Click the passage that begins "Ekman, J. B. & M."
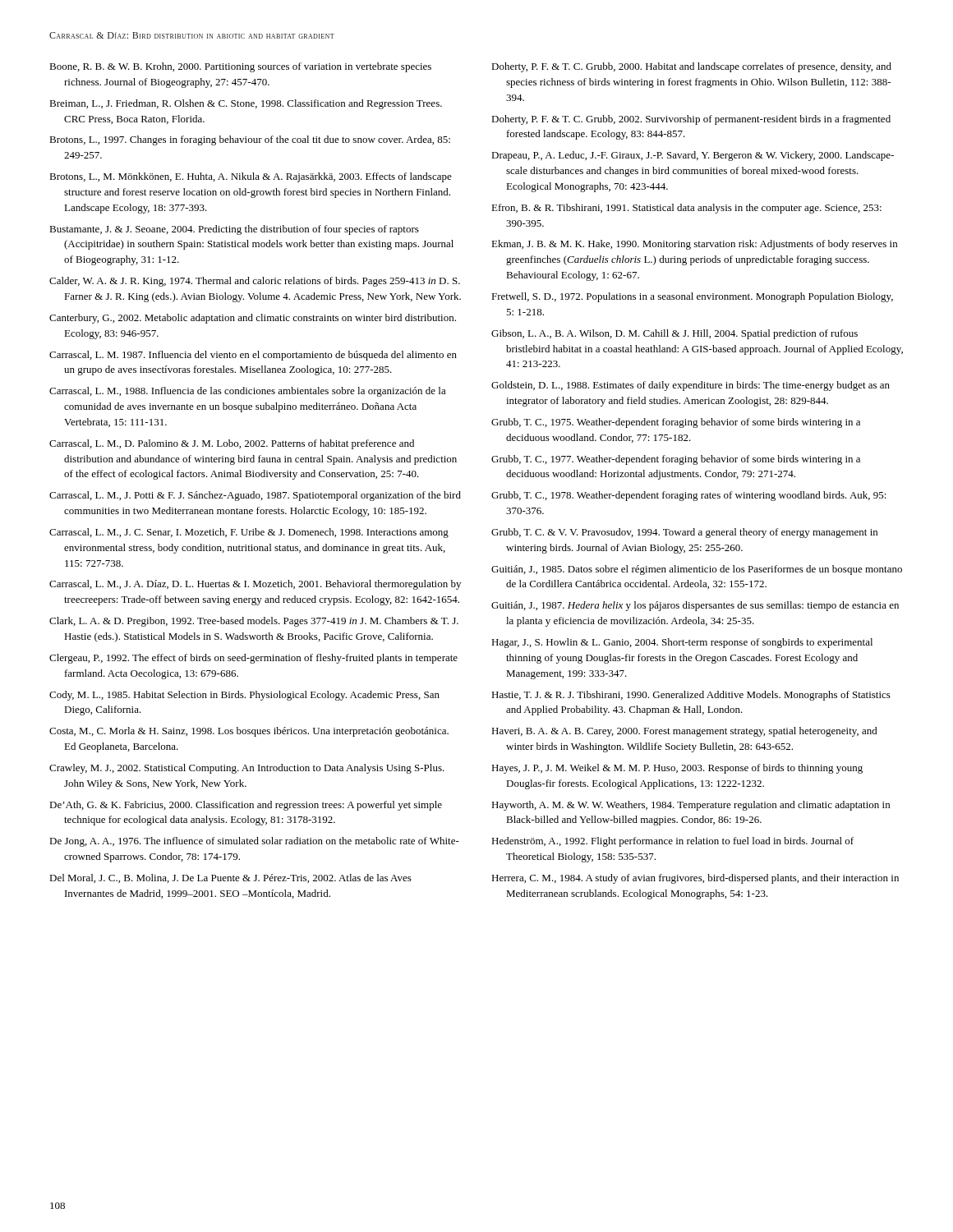The height and width of the screenshot is (1232, 953). [x=694, y=259]
